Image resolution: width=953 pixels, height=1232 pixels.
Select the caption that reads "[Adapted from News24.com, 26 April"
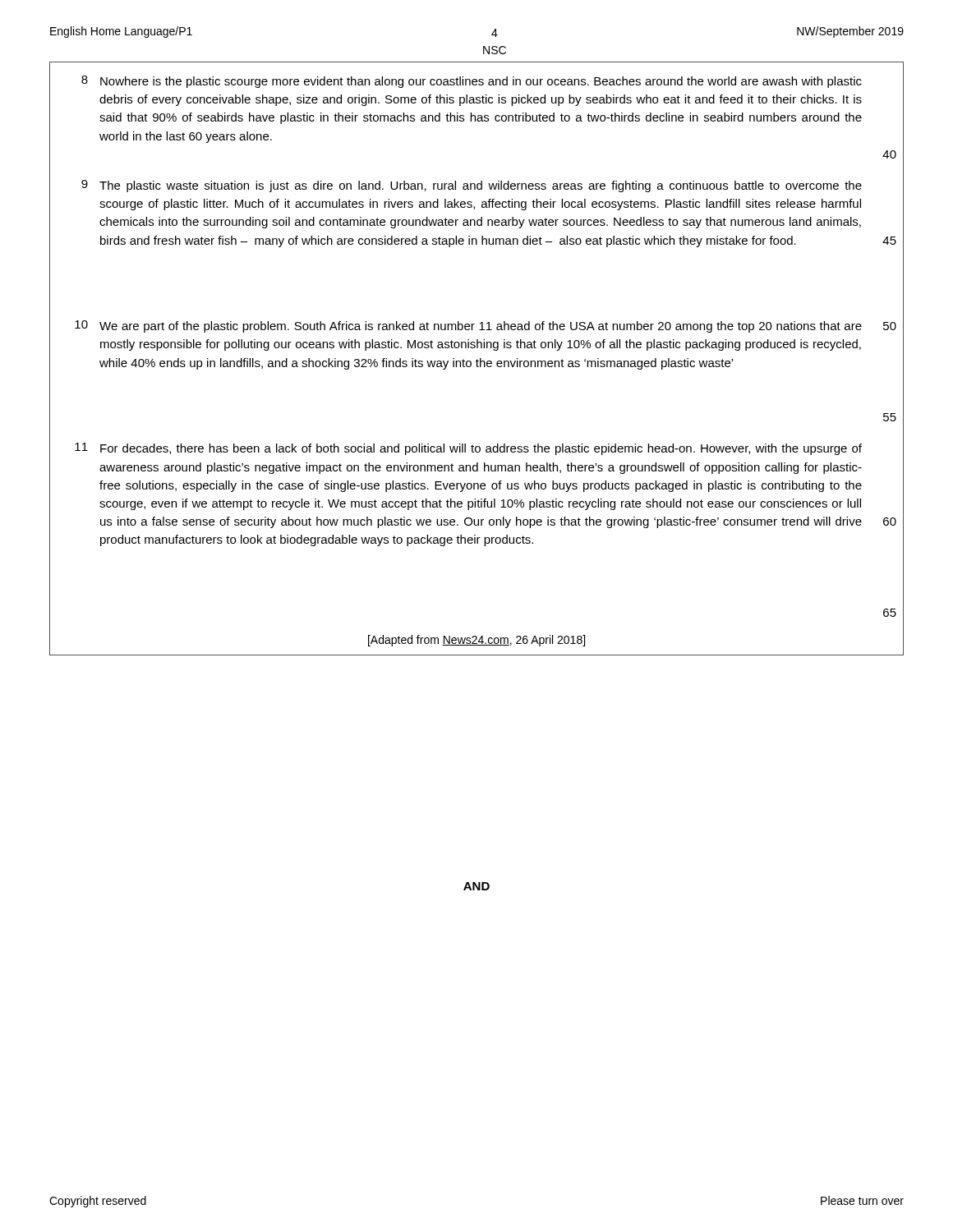click(x=476, y=640)
